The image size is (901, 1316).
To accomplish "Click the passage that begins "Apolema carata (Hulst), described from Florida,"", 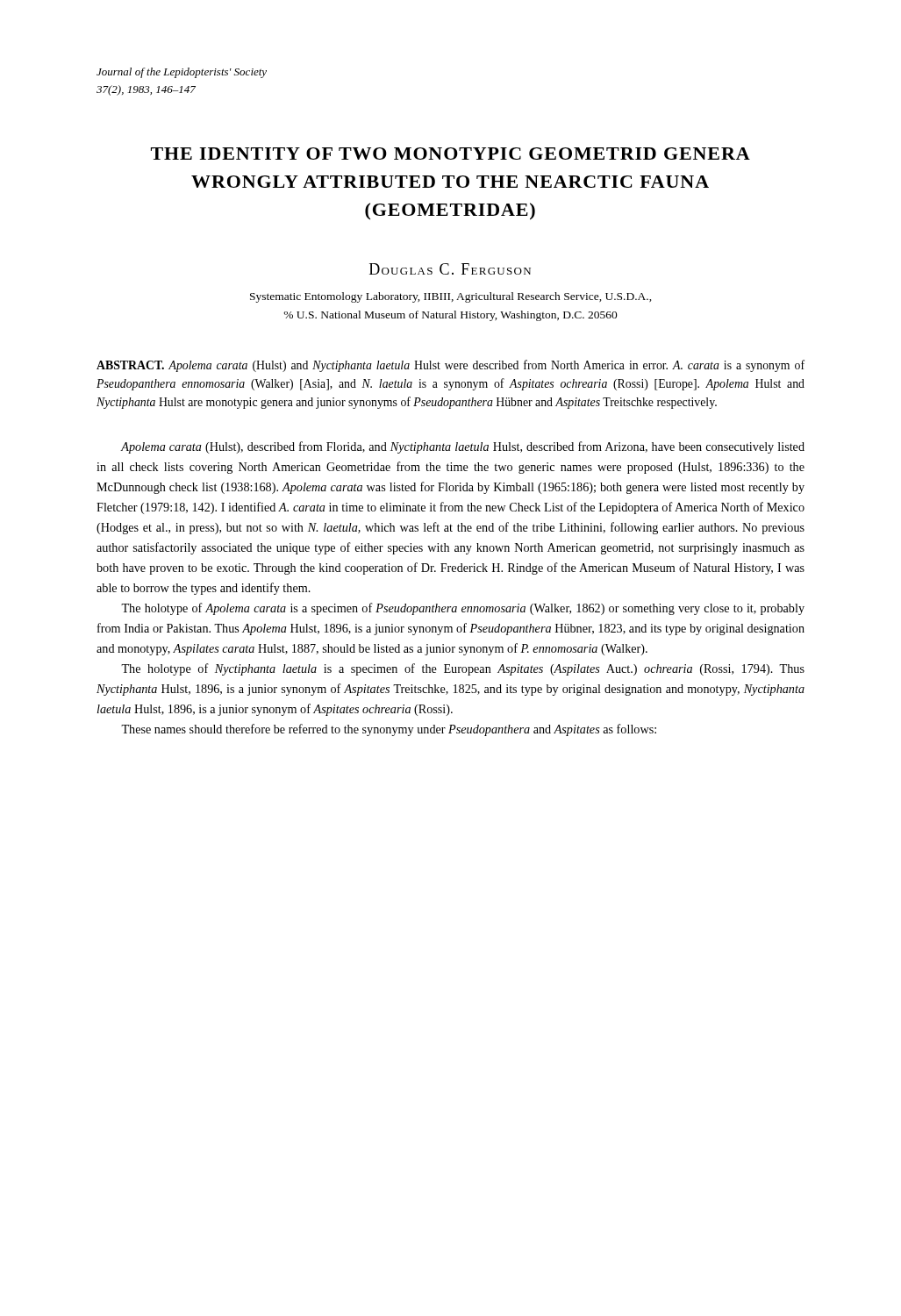I will pyautogui.click(x=462, y=447).
